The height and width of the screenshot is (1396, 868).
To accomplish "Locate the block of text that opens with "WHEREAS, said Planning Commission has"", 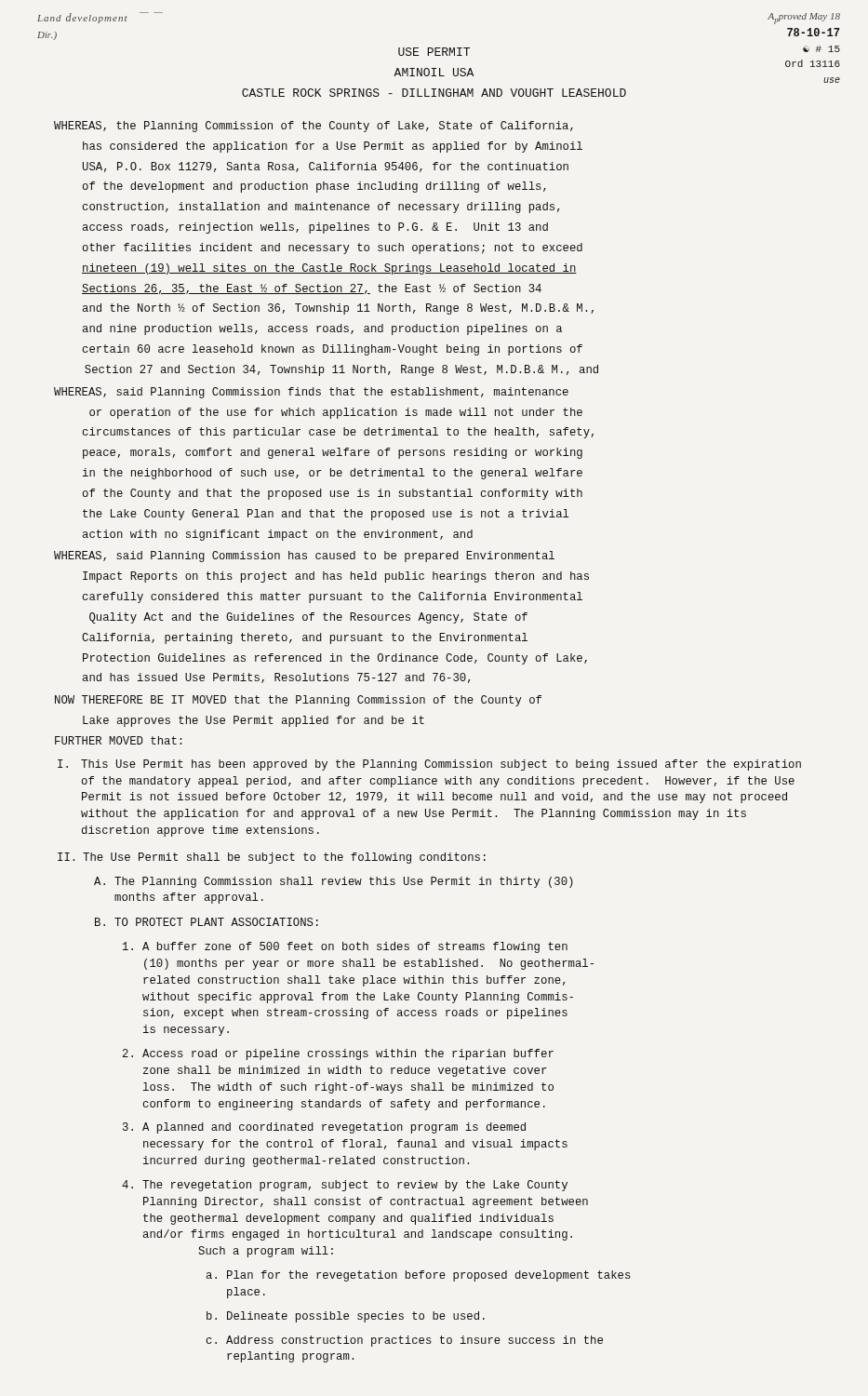I will coord(437,619).
